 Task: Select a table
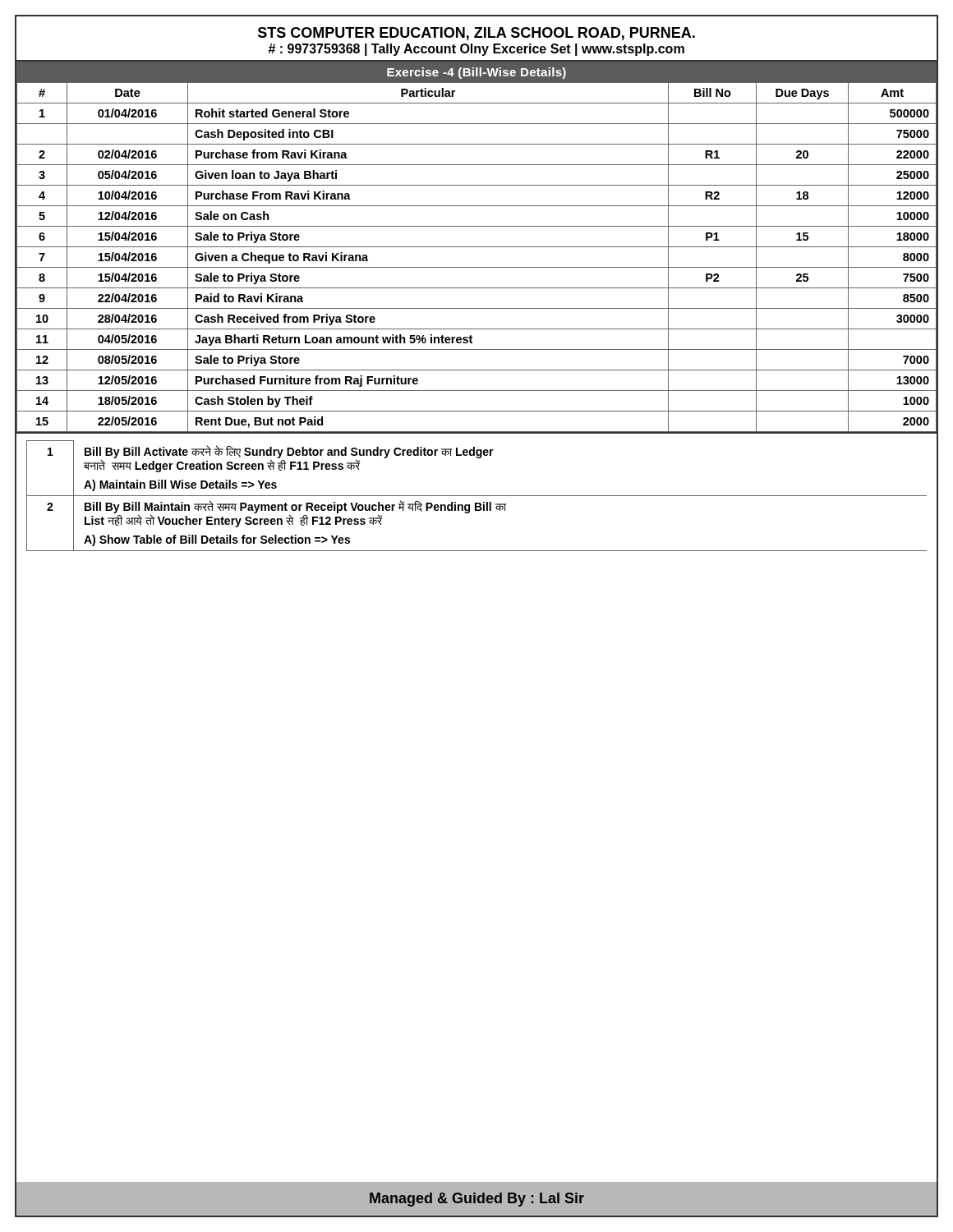click(476, 257)
